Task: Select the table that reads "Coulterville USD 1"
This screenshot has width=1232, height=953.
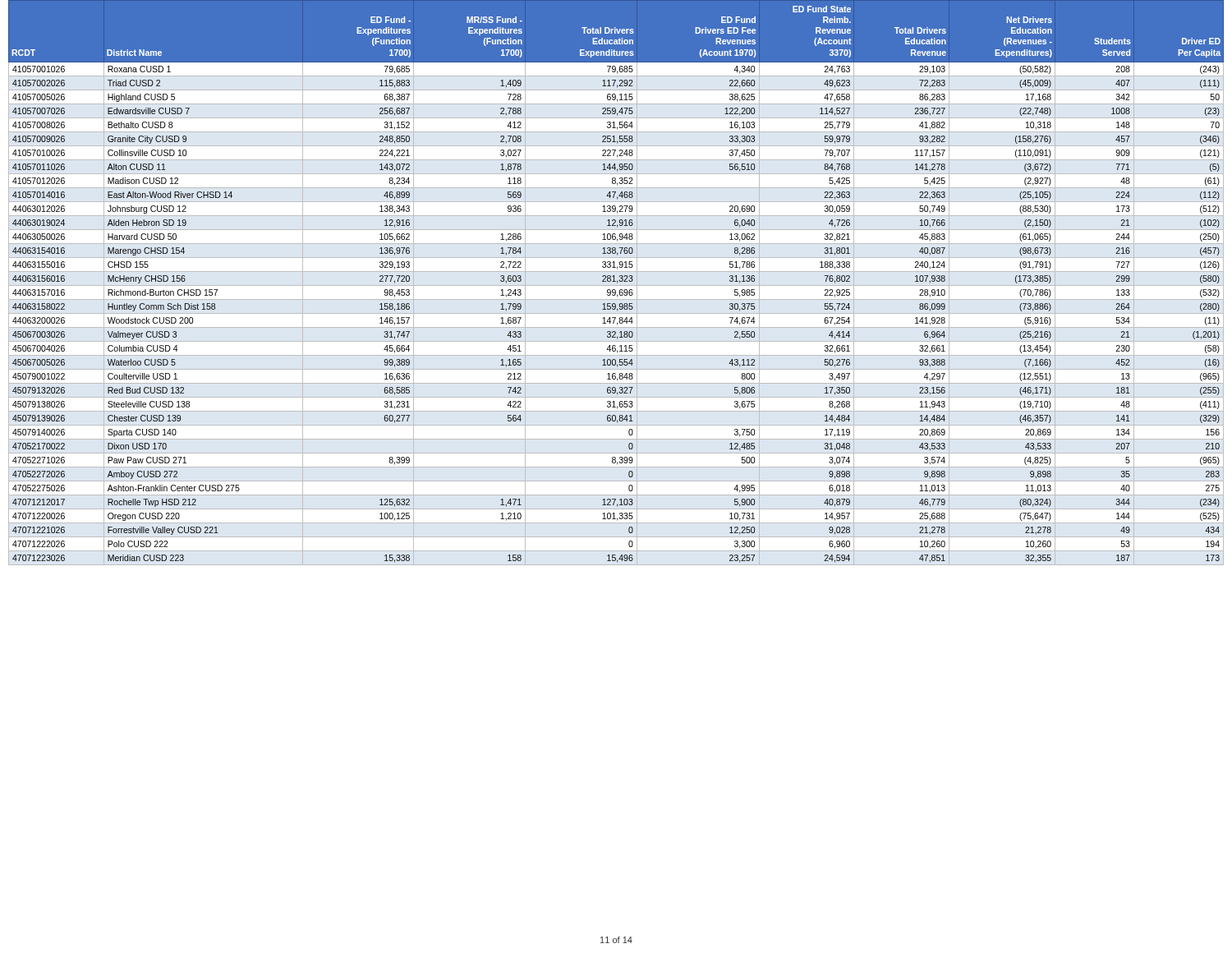Action: tap(616, 282)
